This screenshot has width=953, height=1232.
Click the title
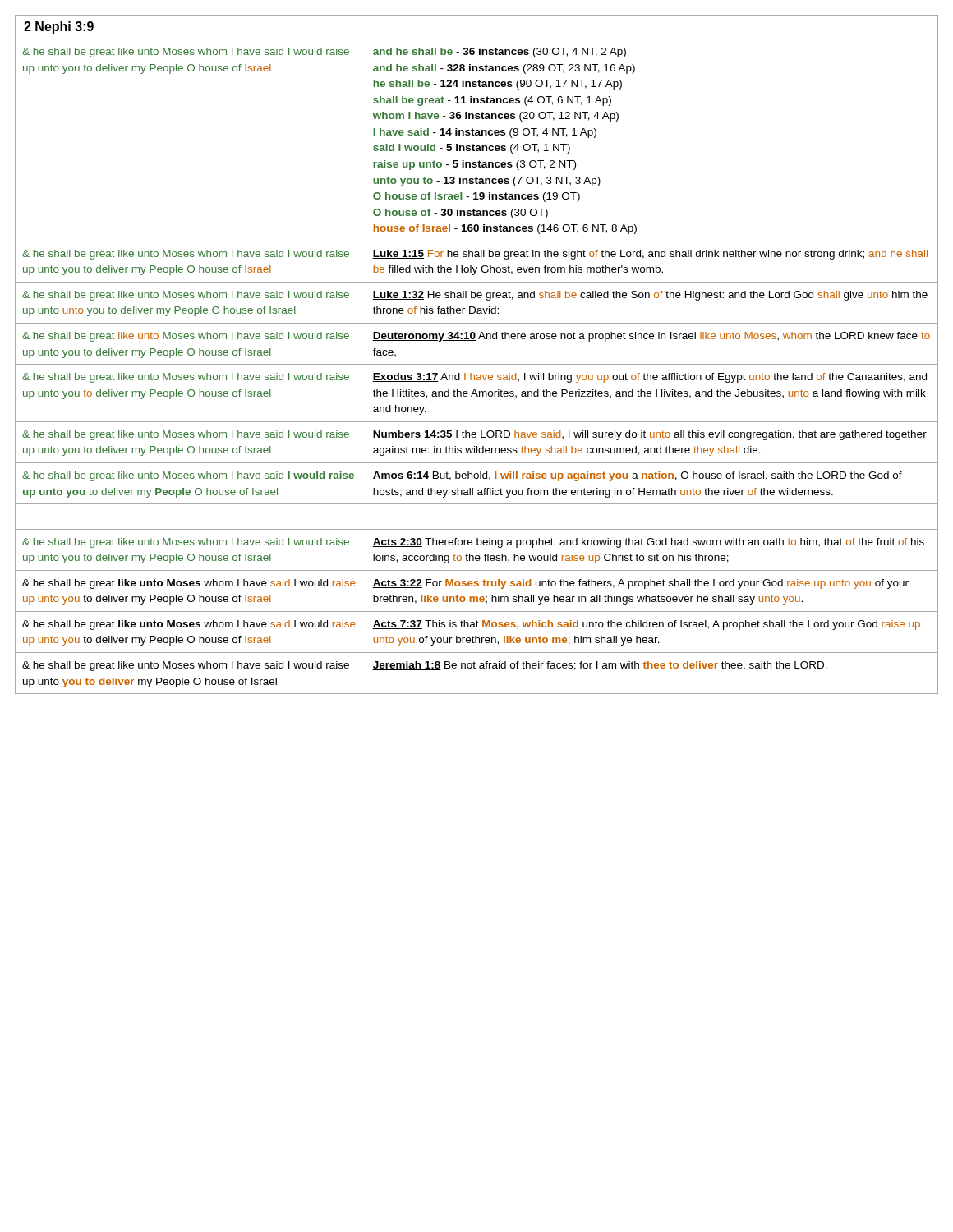point(59,27)
